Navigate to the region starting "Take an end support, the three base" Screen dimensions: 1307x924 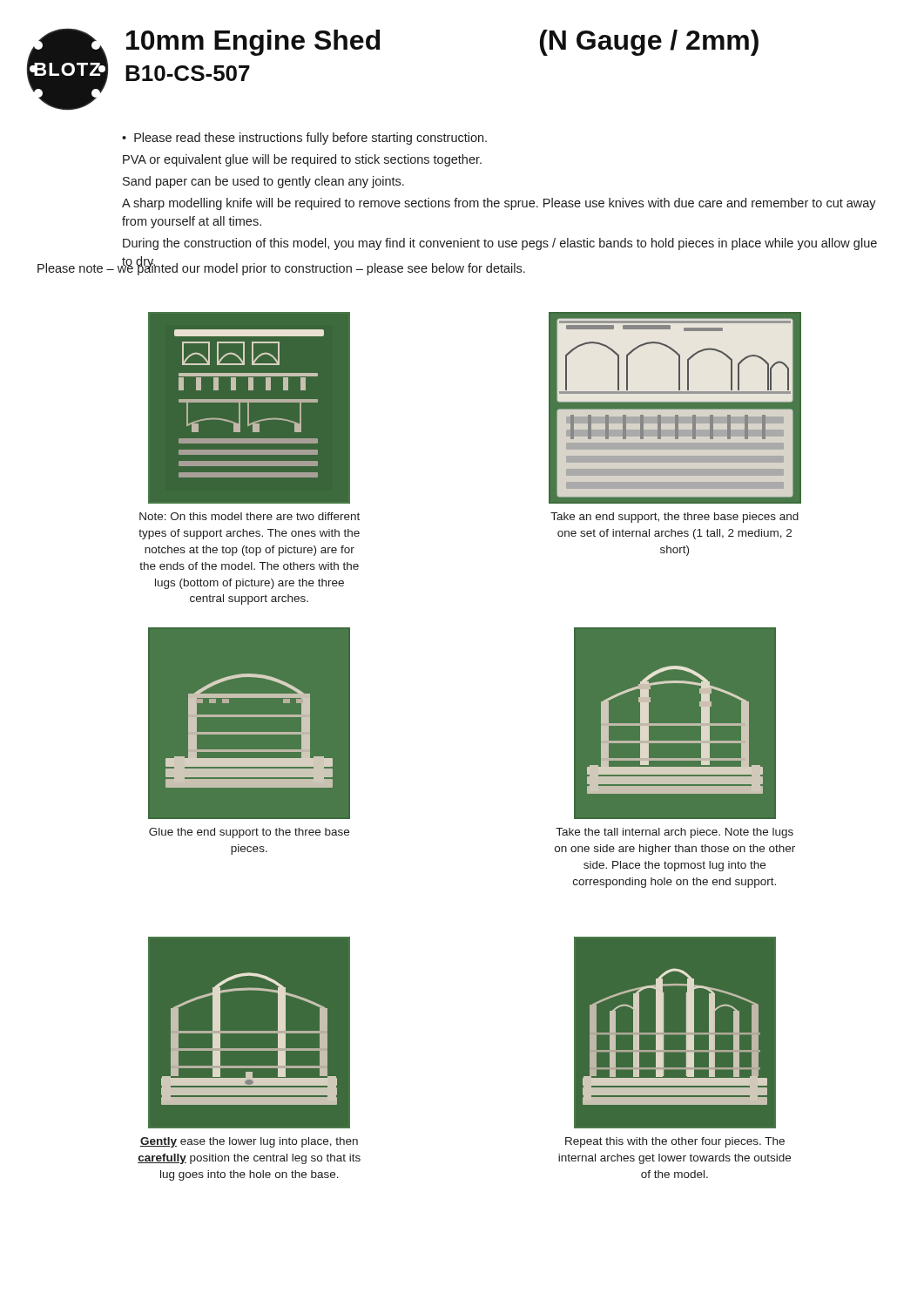tap(675, 533)
